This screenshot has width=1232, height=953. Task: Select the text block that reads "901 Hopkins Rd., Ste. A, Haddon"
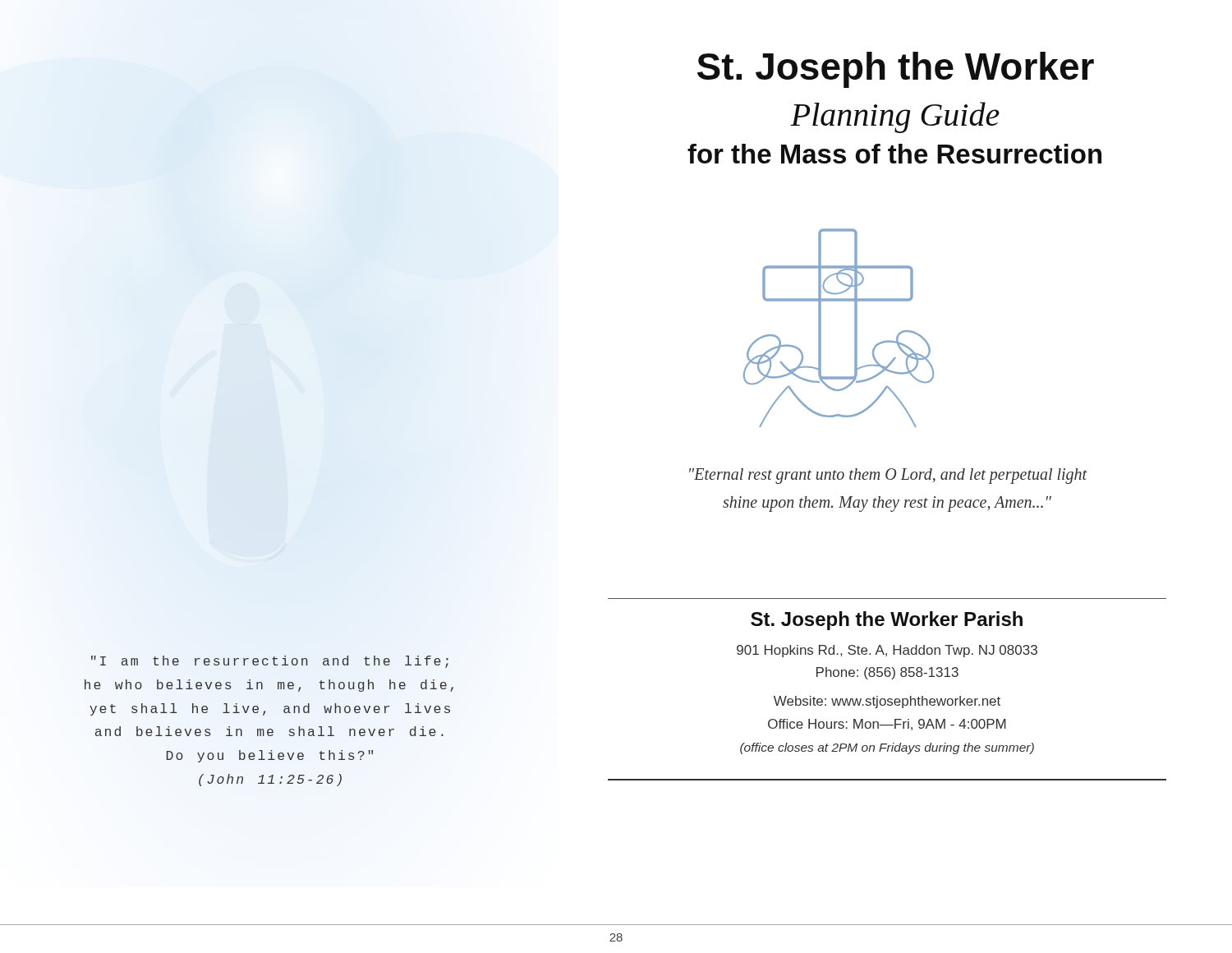(x=887, y=661)
